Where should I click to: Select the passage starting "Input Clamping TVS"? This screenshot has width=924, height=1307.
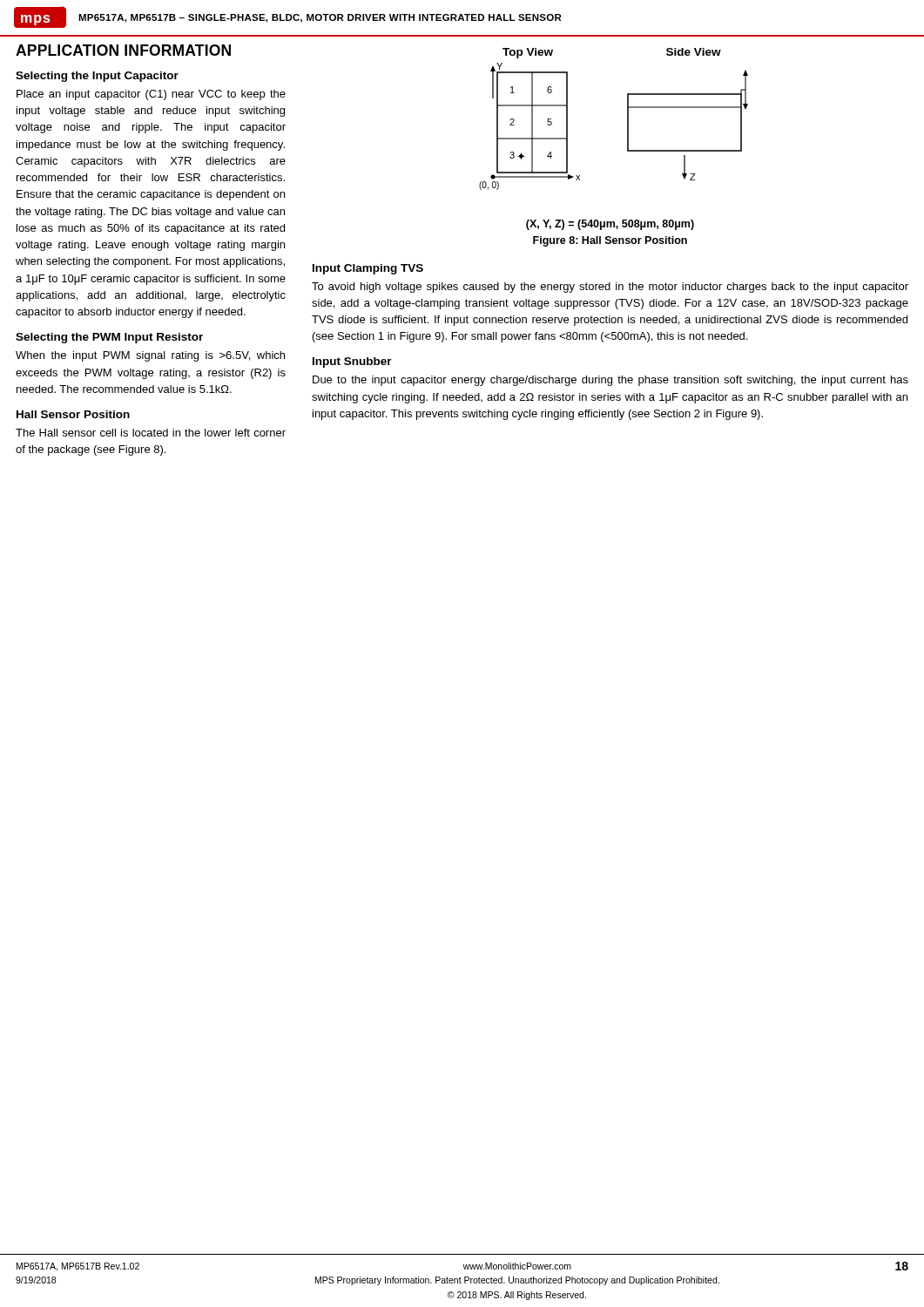point(368,268)
